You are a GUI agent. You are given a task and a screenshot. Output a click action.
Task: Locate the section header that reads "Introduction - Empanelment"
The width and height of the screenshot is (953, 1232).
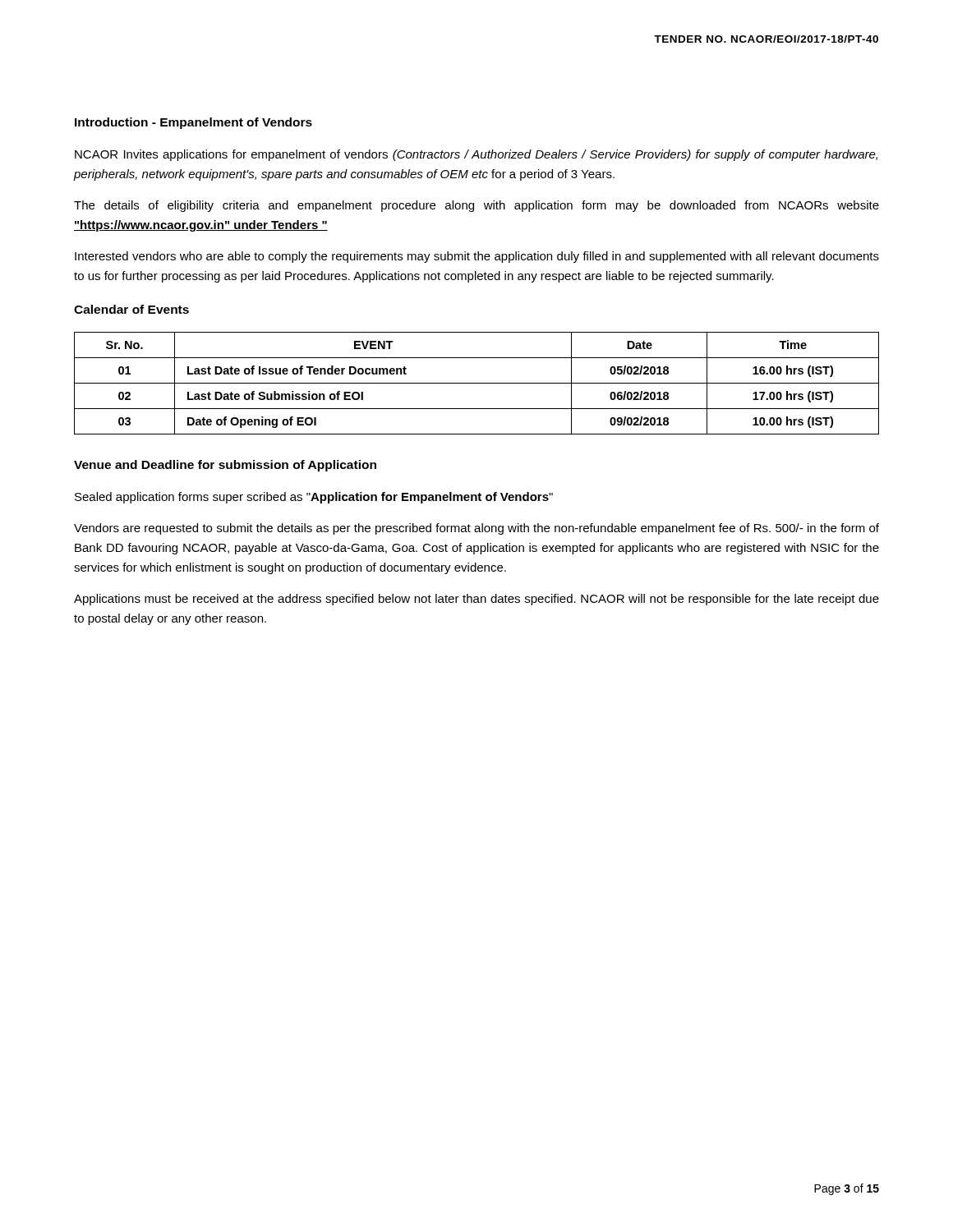193,122
